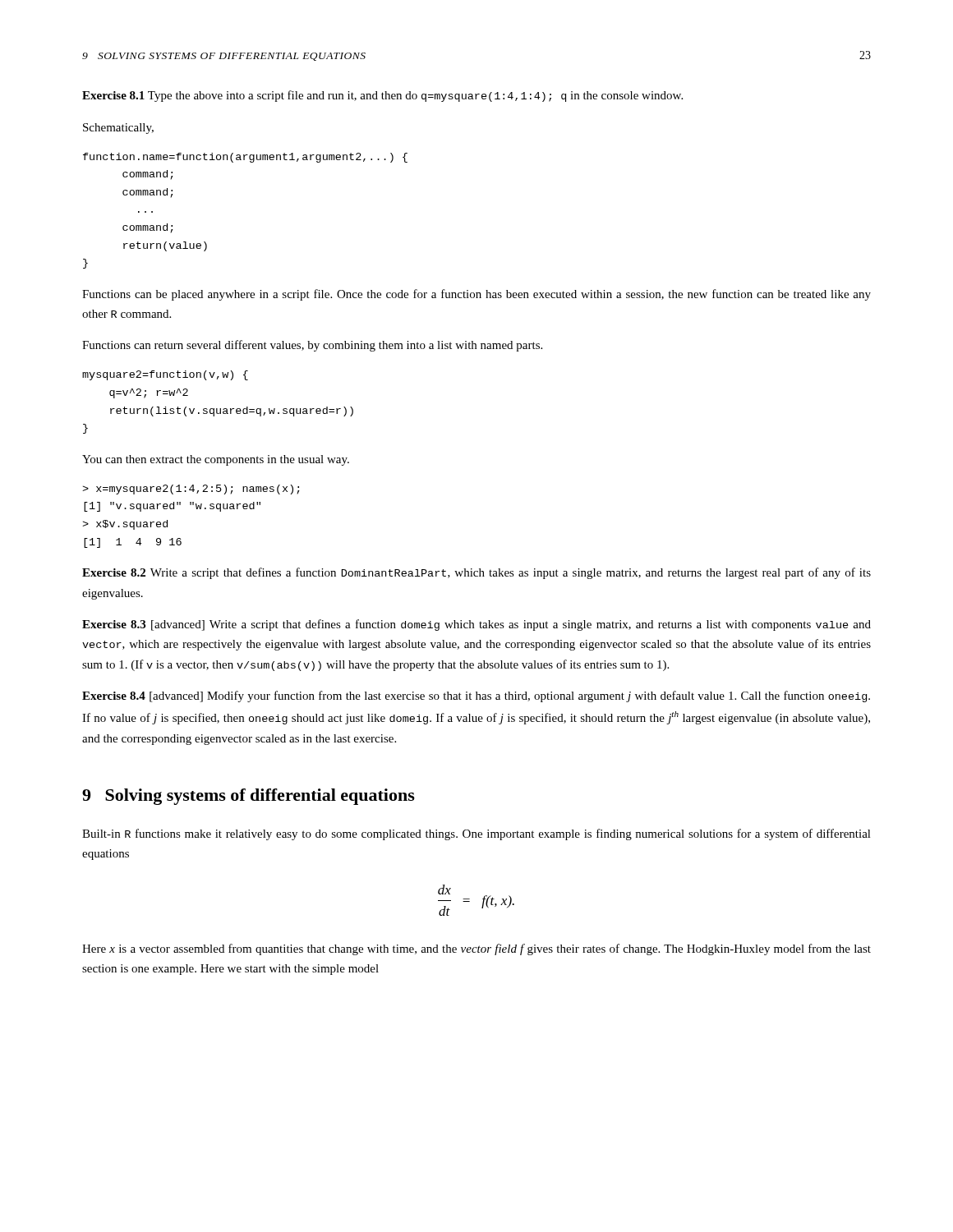Image resolution: width=953 pixels, height=1232 pixels.
Task: Locate the passage starting "Here x is a vector assembled"
Action: tap(476, 959)
